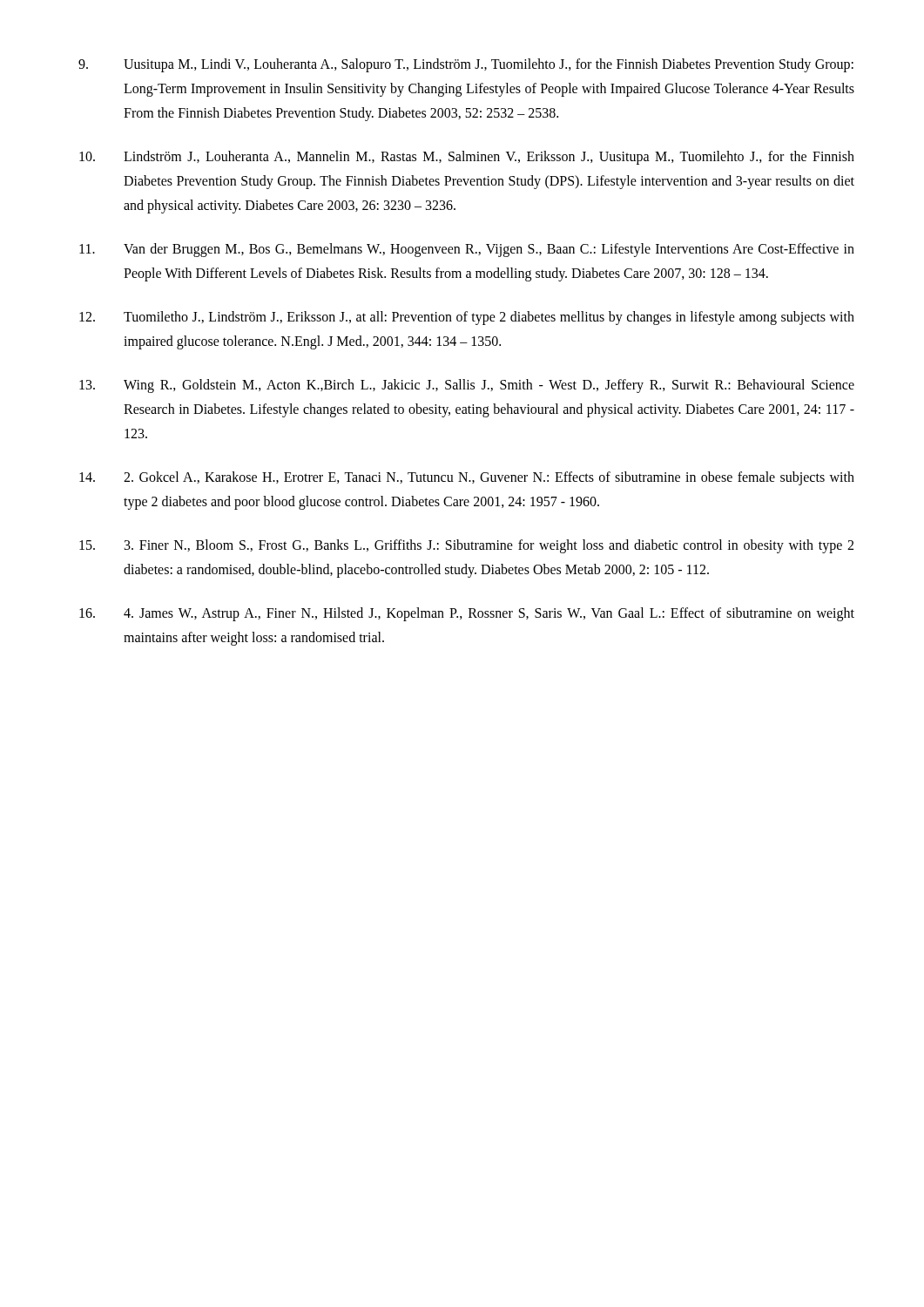
Task: Click on the passage starting "9. Uusitupa M., Lindi"
Action: click(466, 89)
